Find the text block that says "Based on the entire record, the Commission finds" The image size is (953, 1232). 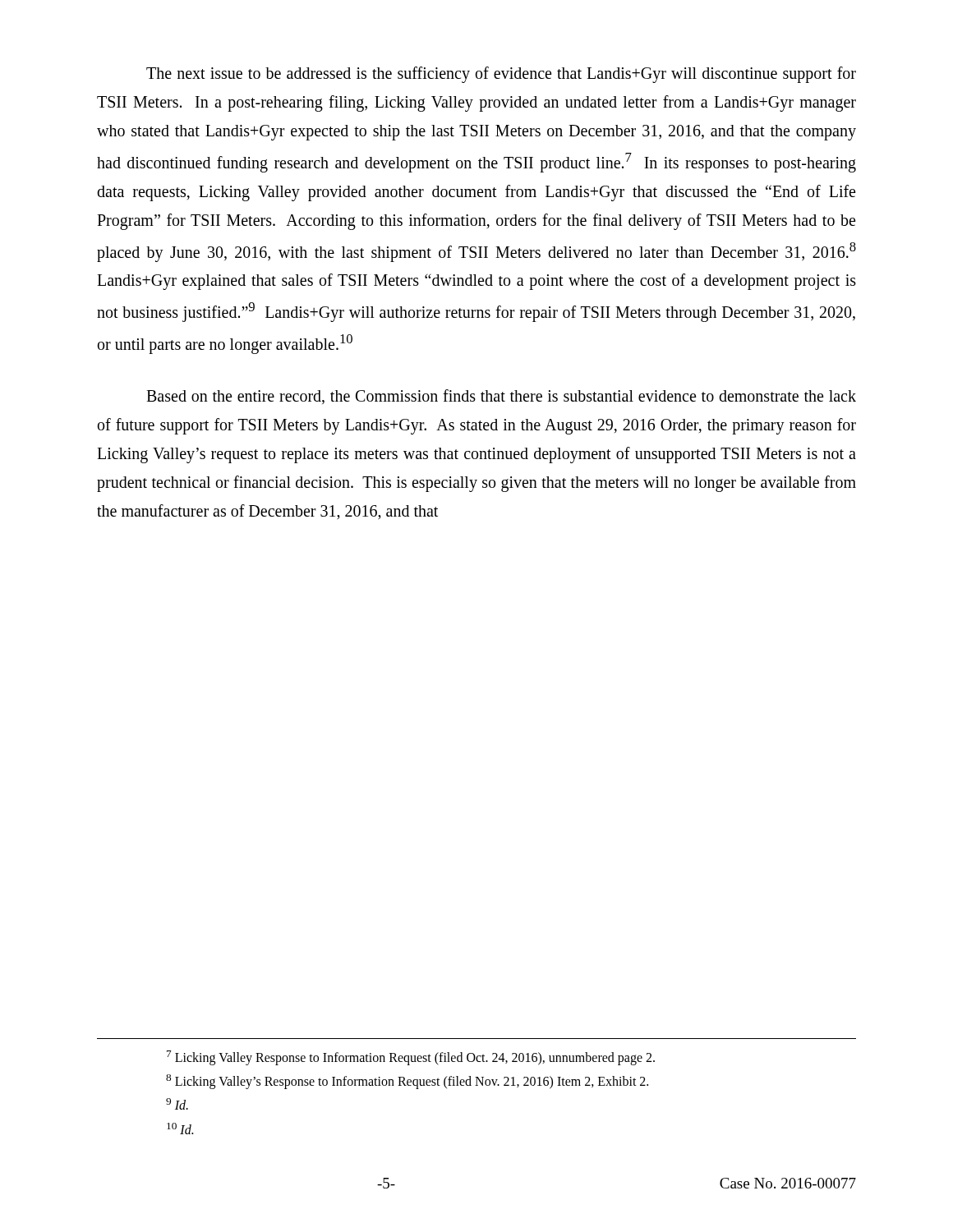click(x=476, y=453)
